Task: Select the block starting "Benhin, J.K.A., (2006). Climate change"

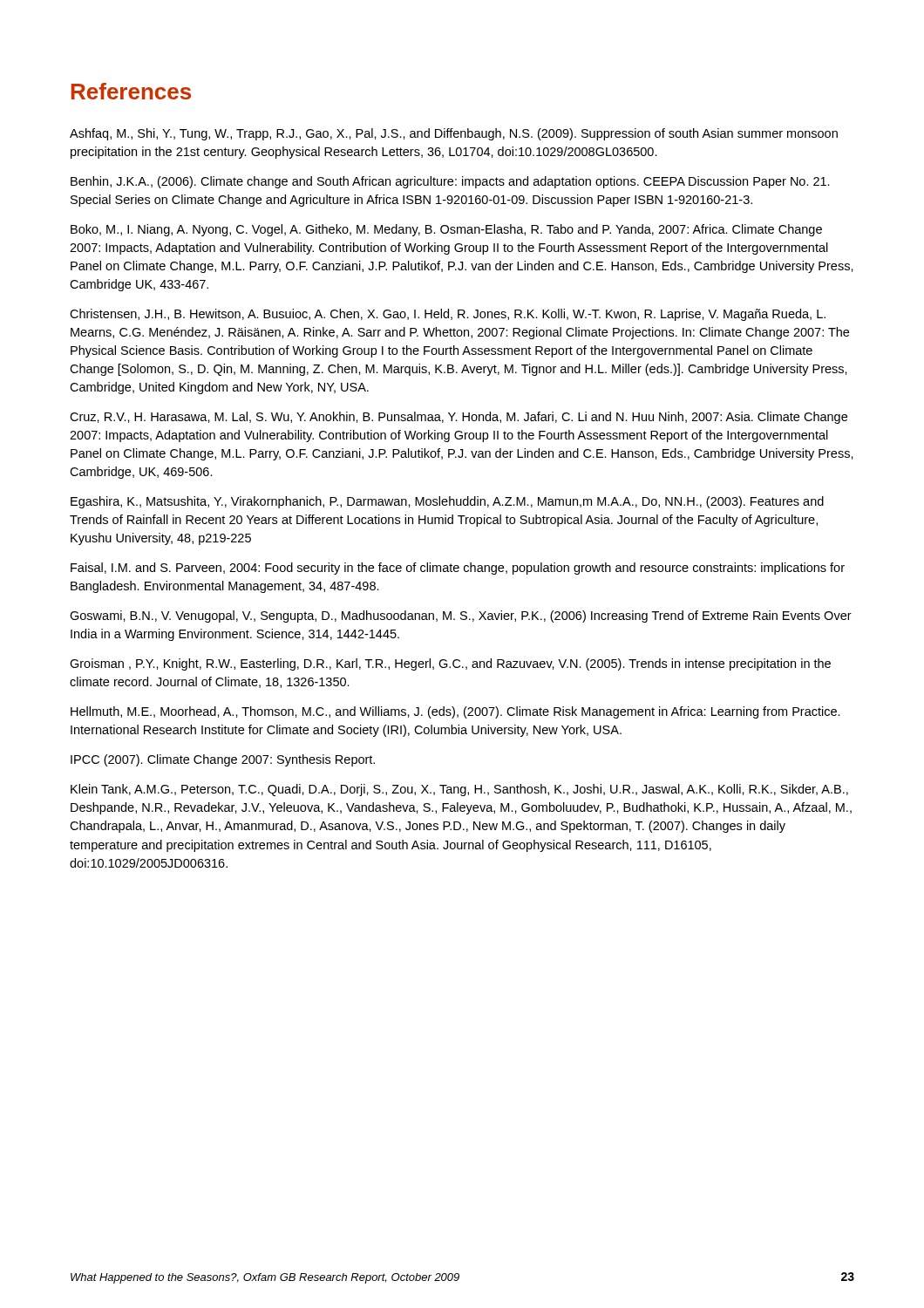Action: coord(450,191)
